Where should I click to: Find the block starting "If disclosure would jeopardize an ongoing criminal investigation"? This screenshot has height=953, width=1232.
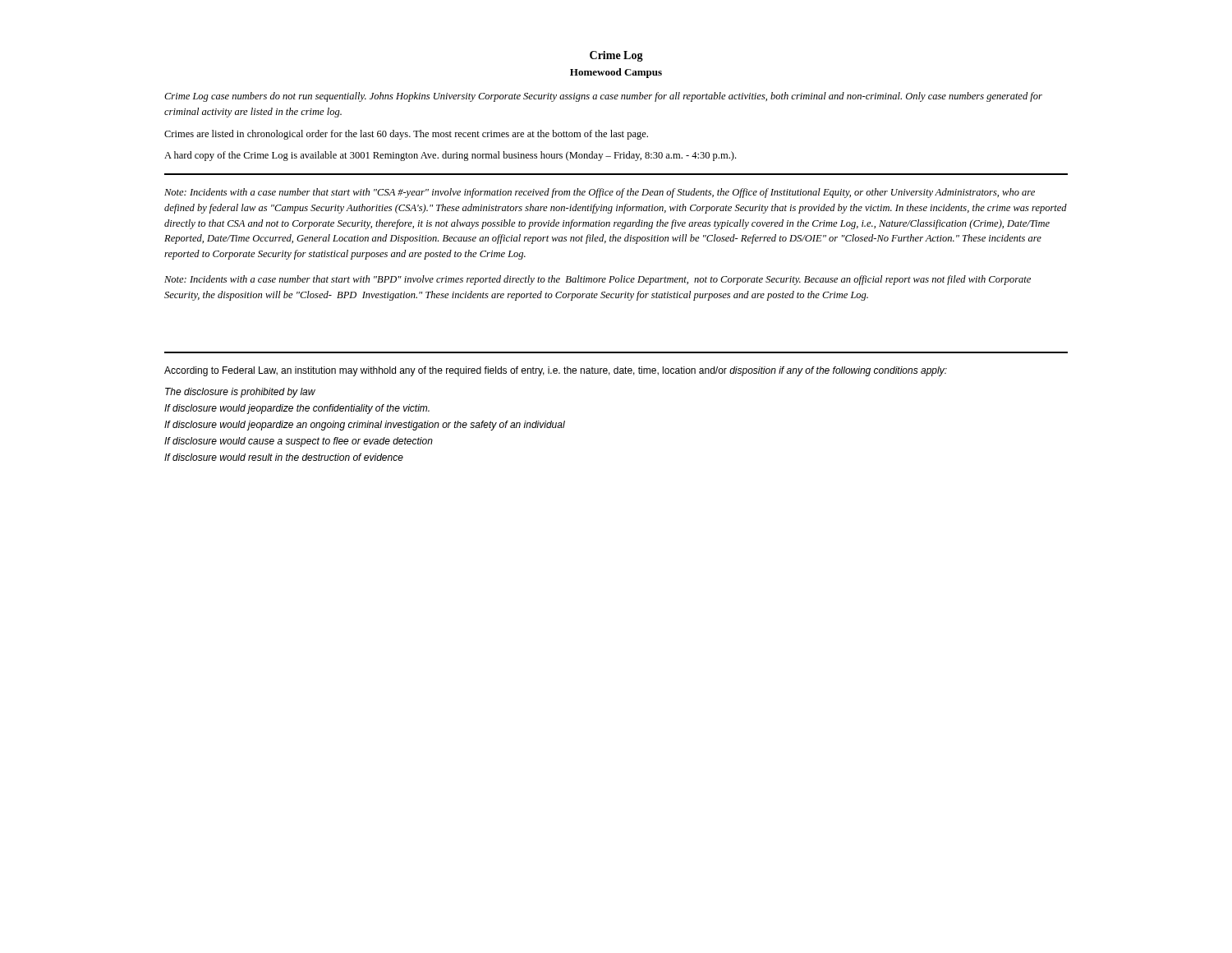364,425
